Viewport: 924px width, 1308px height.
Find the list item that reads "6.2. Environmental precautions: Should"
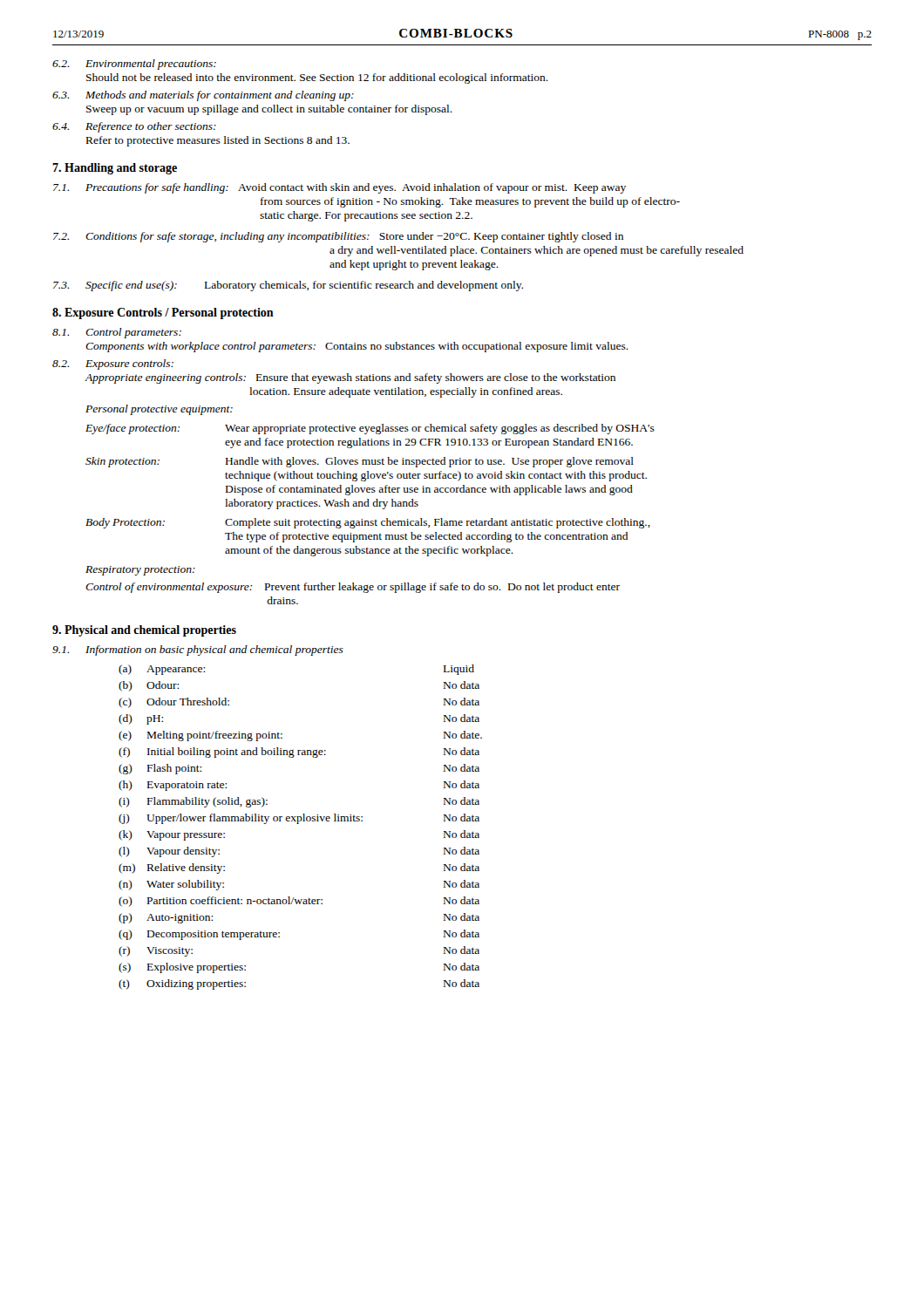click(462, 71)
